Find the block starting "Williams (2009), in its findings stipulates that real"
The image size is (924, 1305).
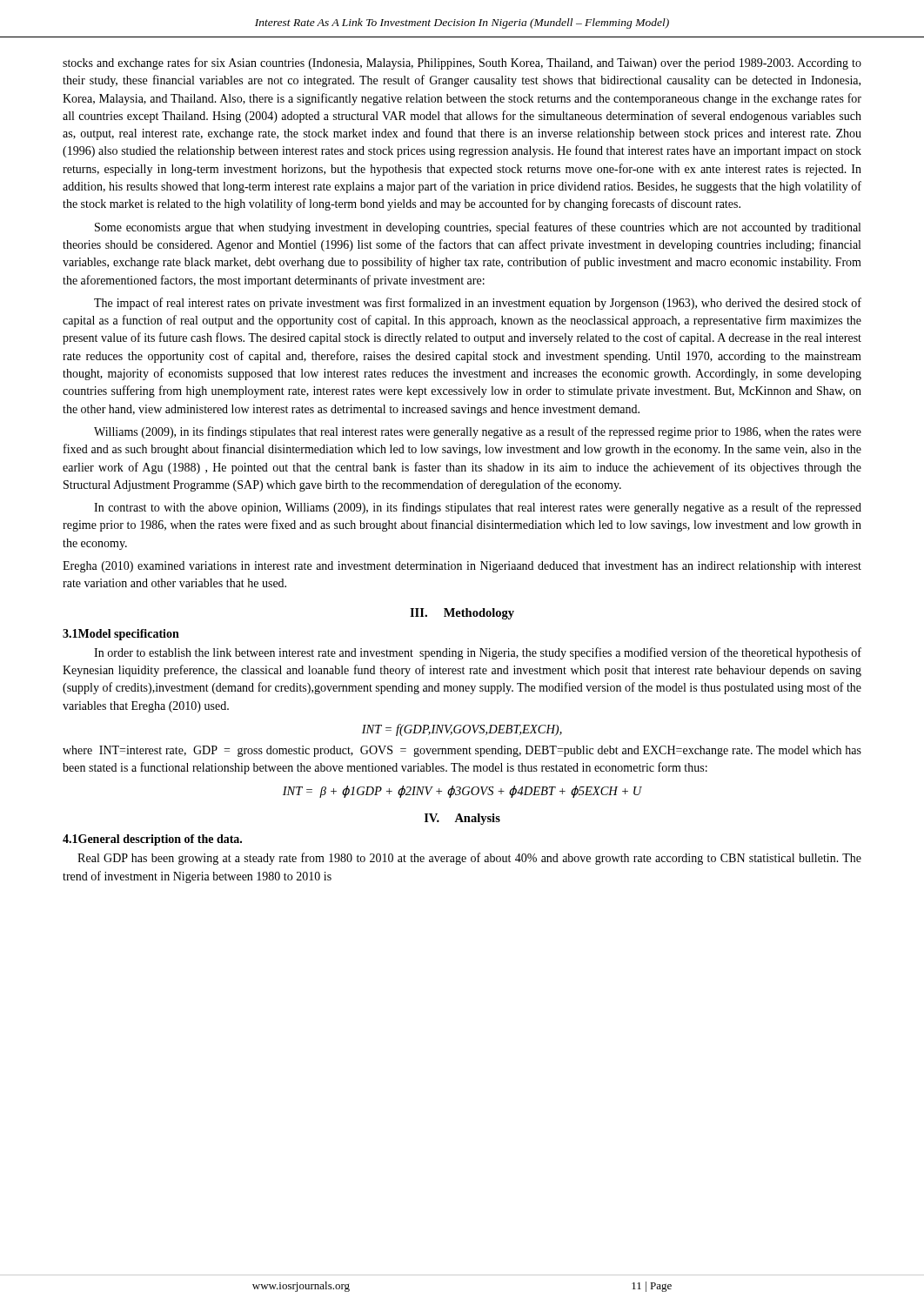pyautogui.click(x=462, y=459)
